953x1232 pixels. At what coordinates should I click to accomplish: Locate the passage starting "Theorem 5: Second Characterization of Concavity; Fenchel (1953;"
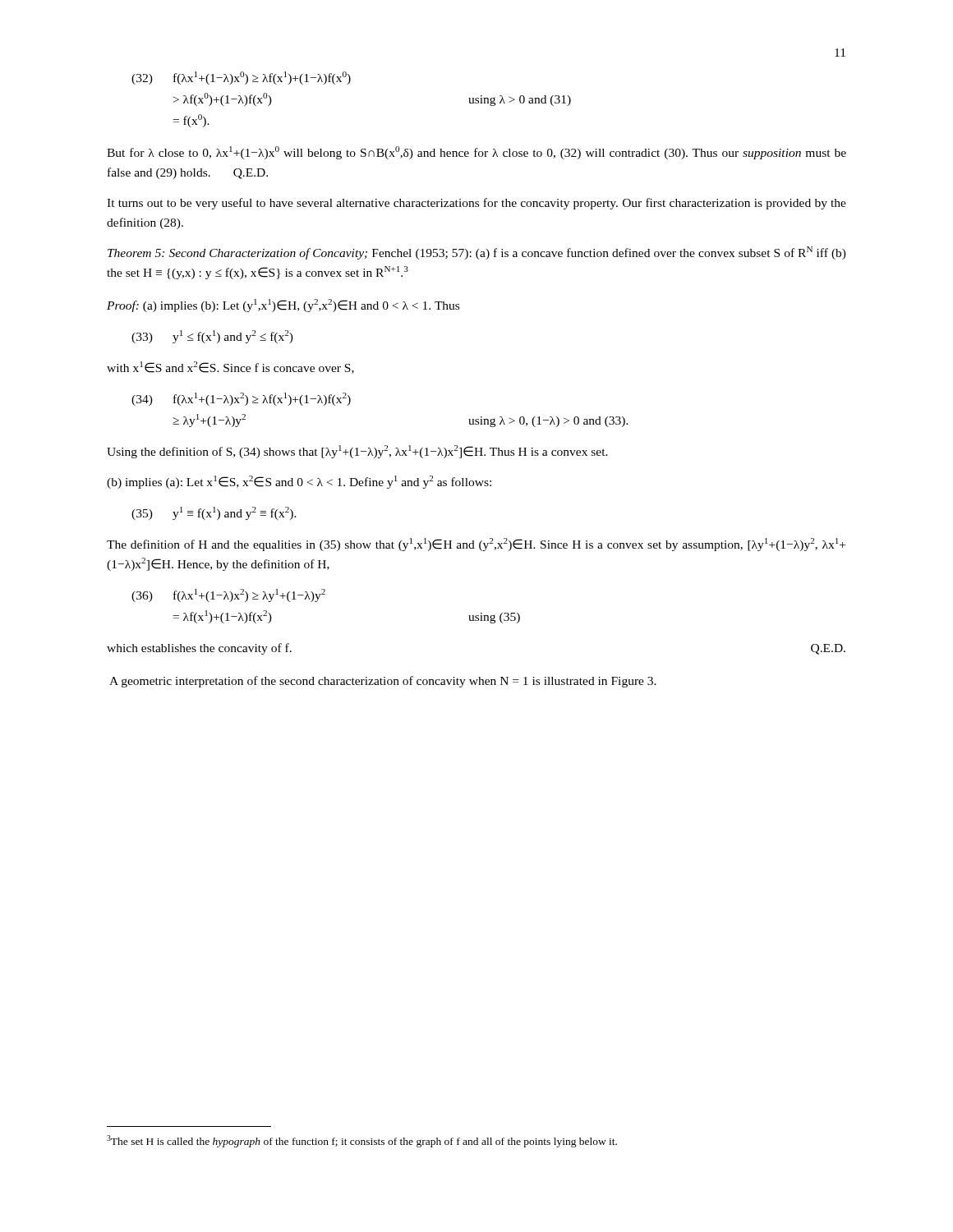pos(476,262)
